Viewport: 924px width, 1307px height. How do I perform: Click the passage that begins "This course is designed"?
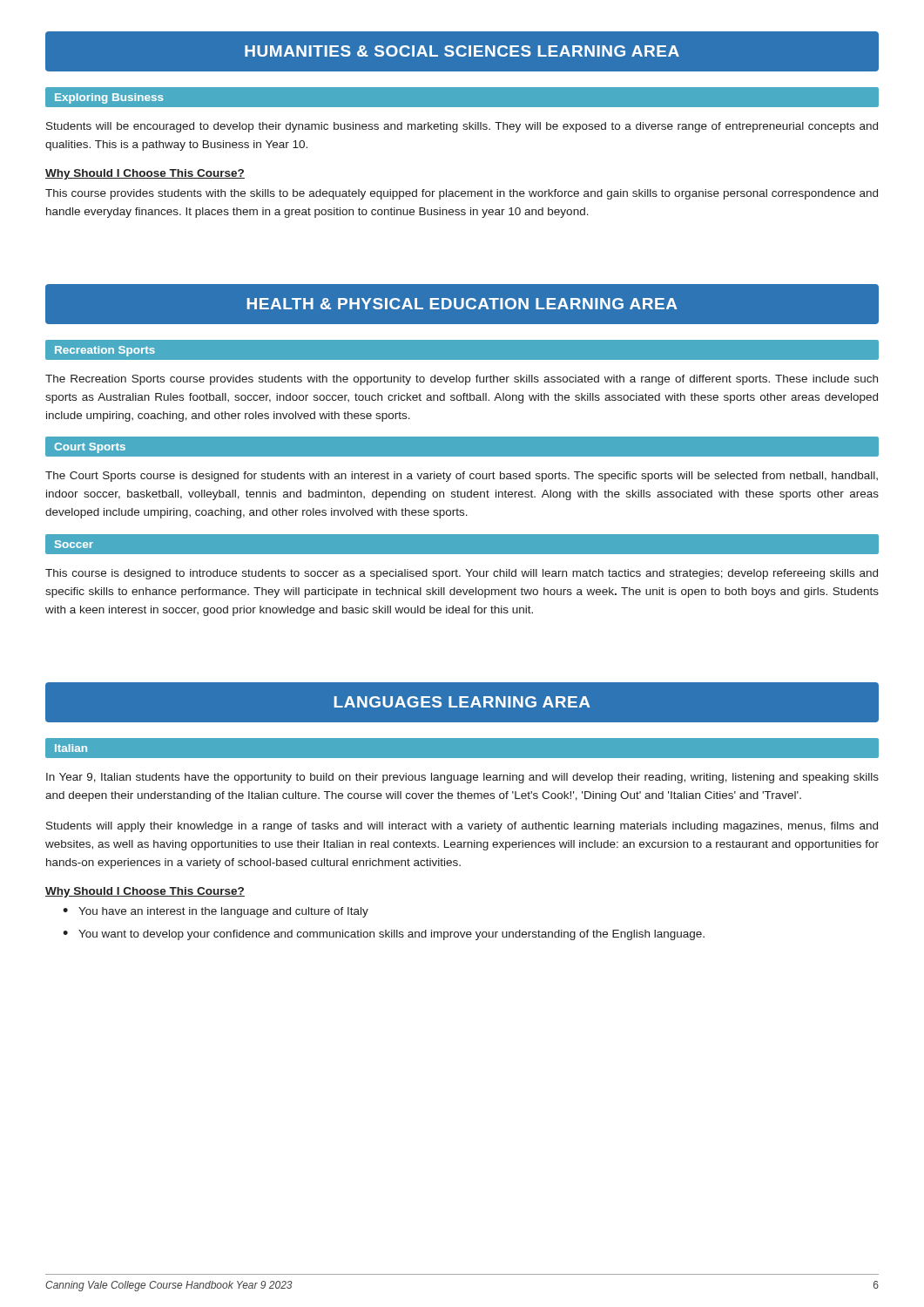[x=462, y=591]
